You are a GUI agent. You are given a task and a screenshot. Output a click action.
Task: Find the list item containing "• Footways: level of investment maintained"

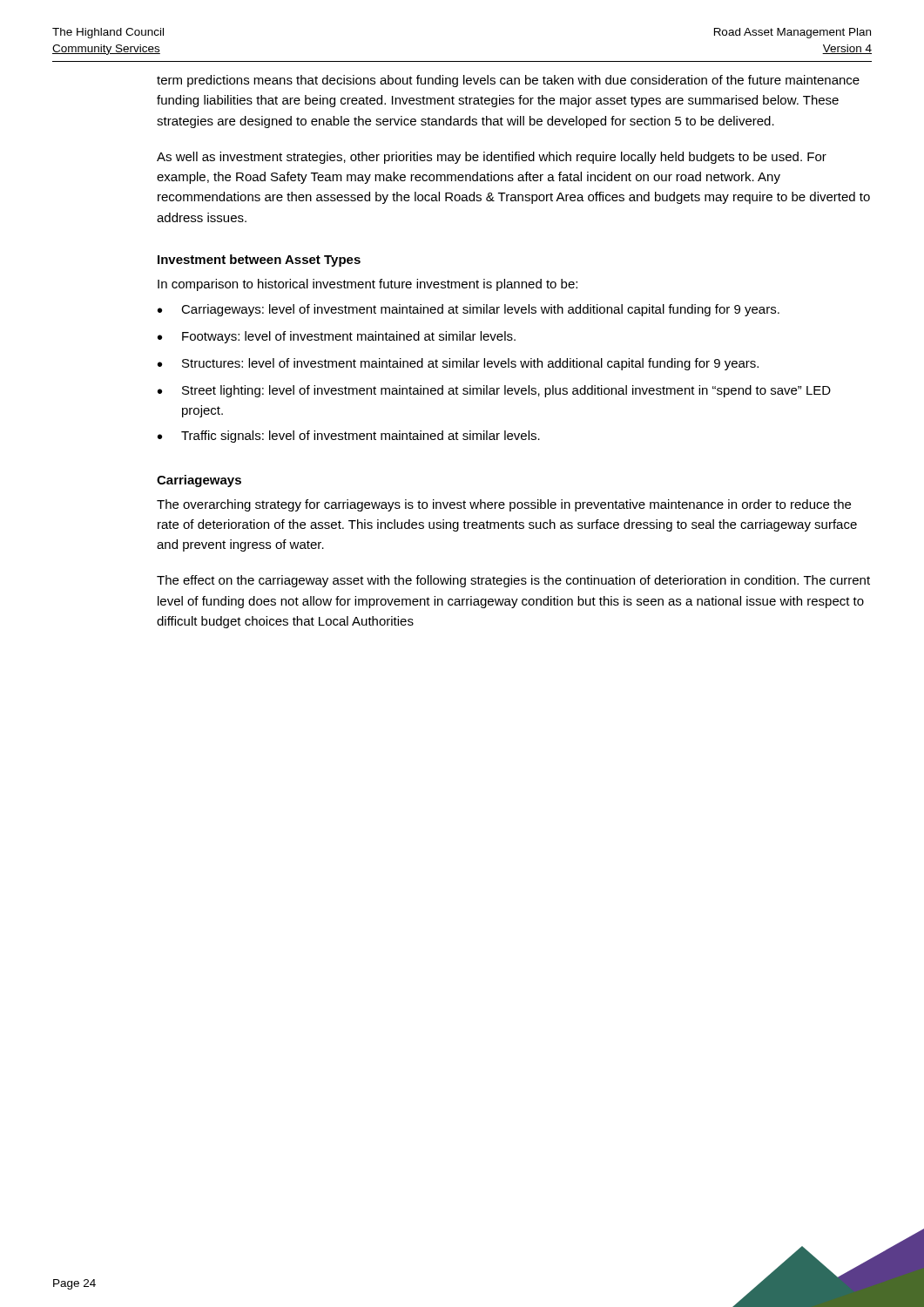pyautogui.click(x=514, y=337)
